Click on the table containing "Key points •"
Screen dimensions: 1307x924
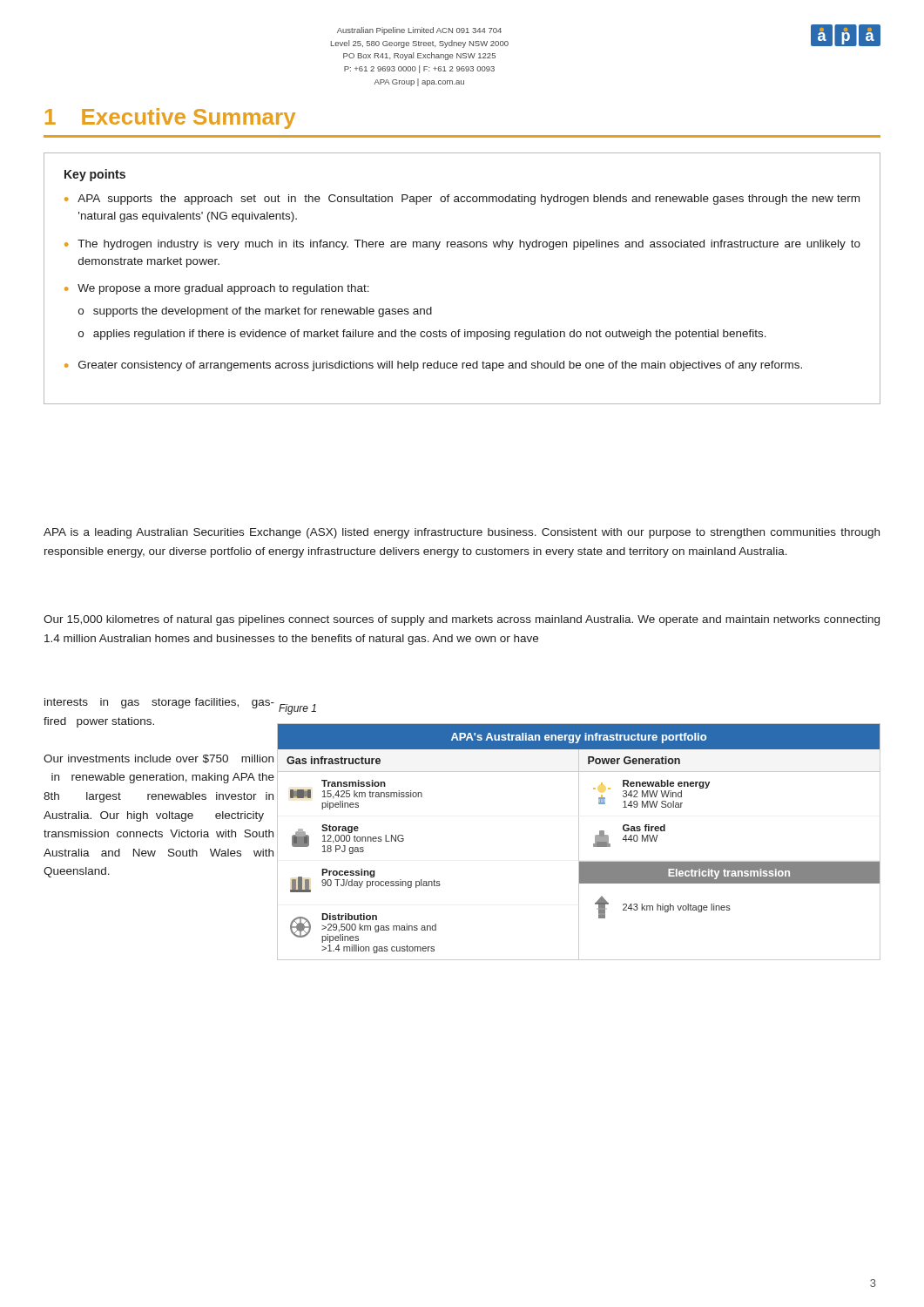[462, 278]
